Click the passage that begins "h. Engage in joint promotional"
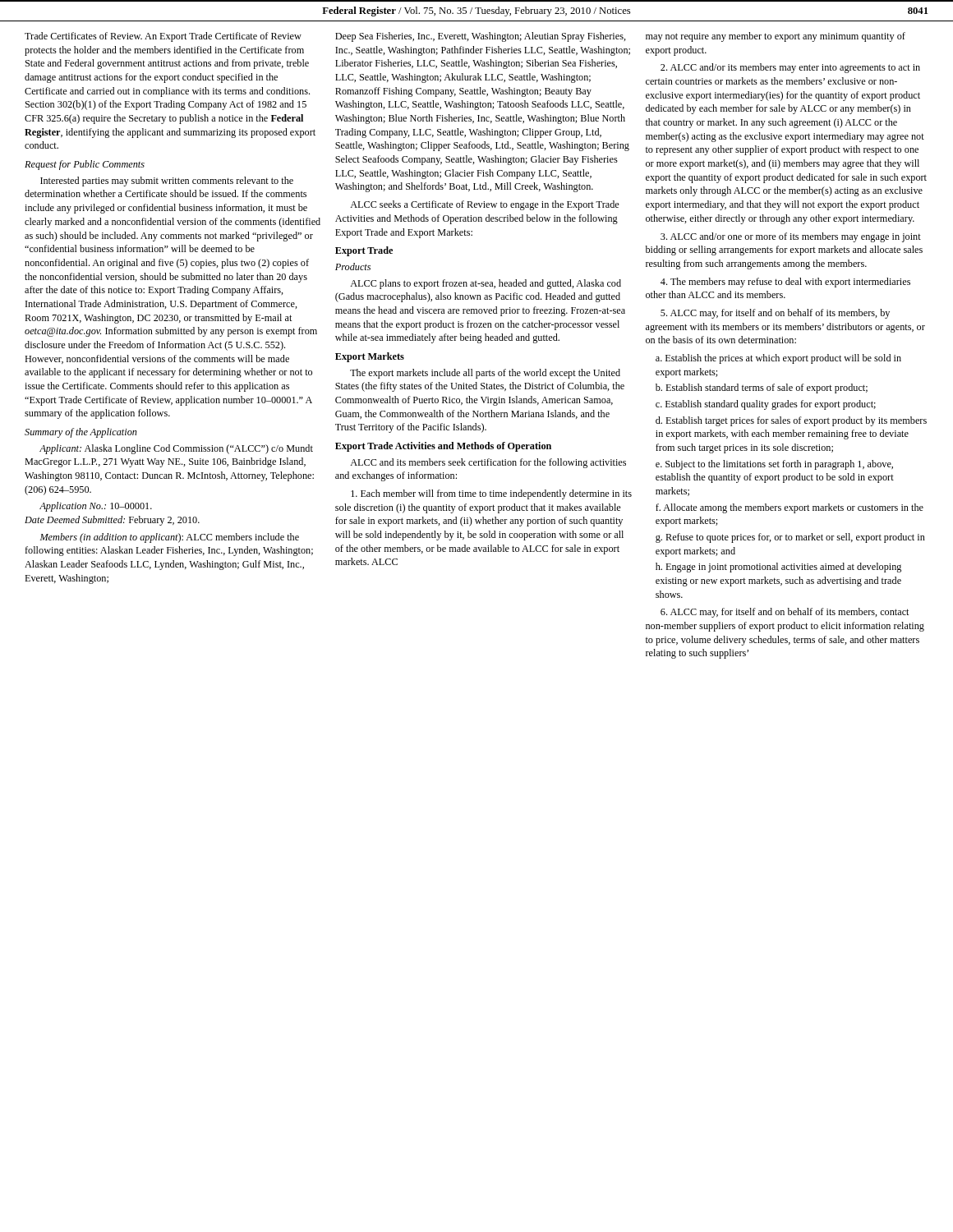The height and width of the screenshot is (1232, 953). (787, 581)
